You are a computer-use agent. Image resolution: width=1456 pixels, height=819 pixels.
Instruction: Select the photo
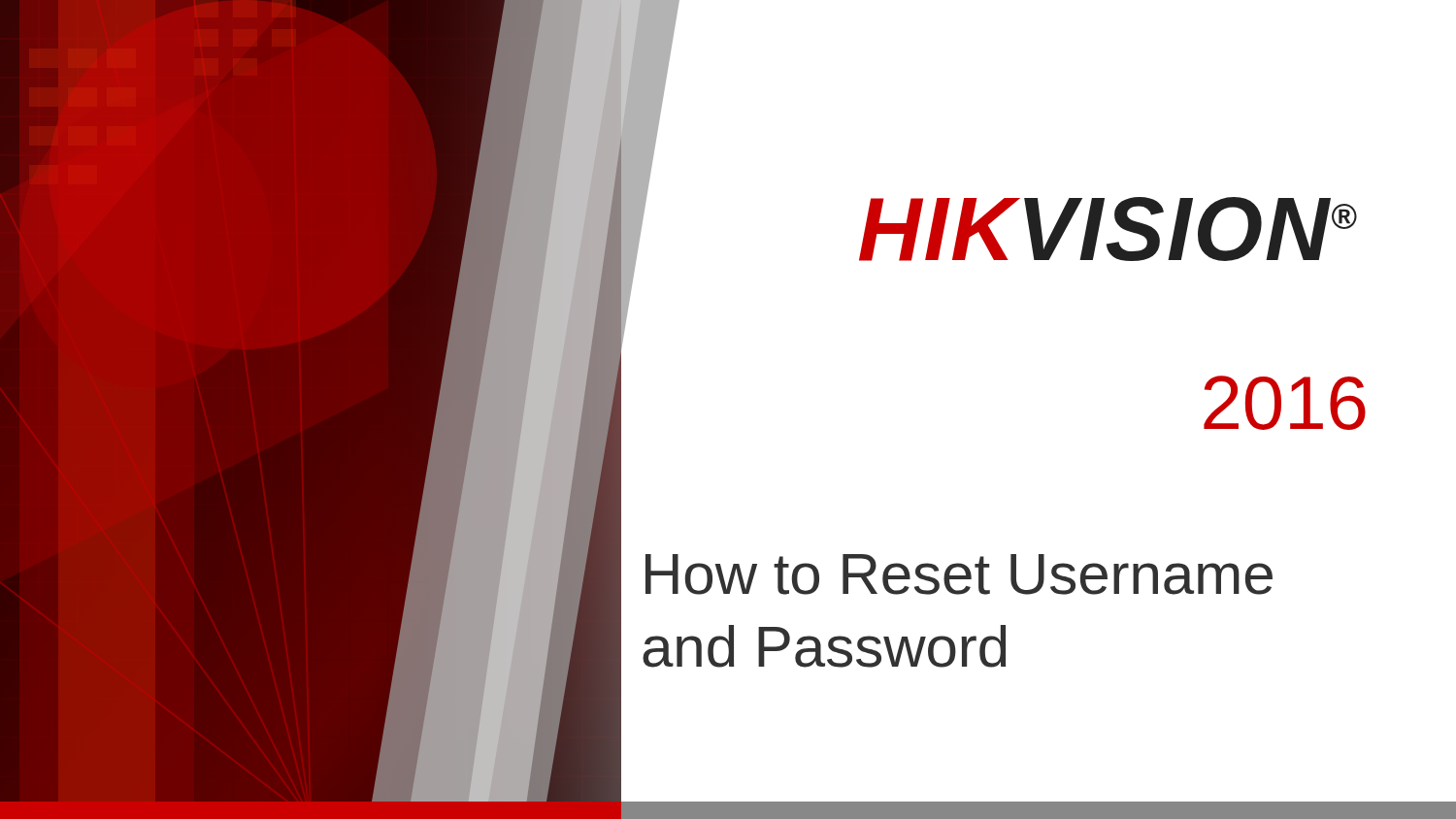point(311,410)
